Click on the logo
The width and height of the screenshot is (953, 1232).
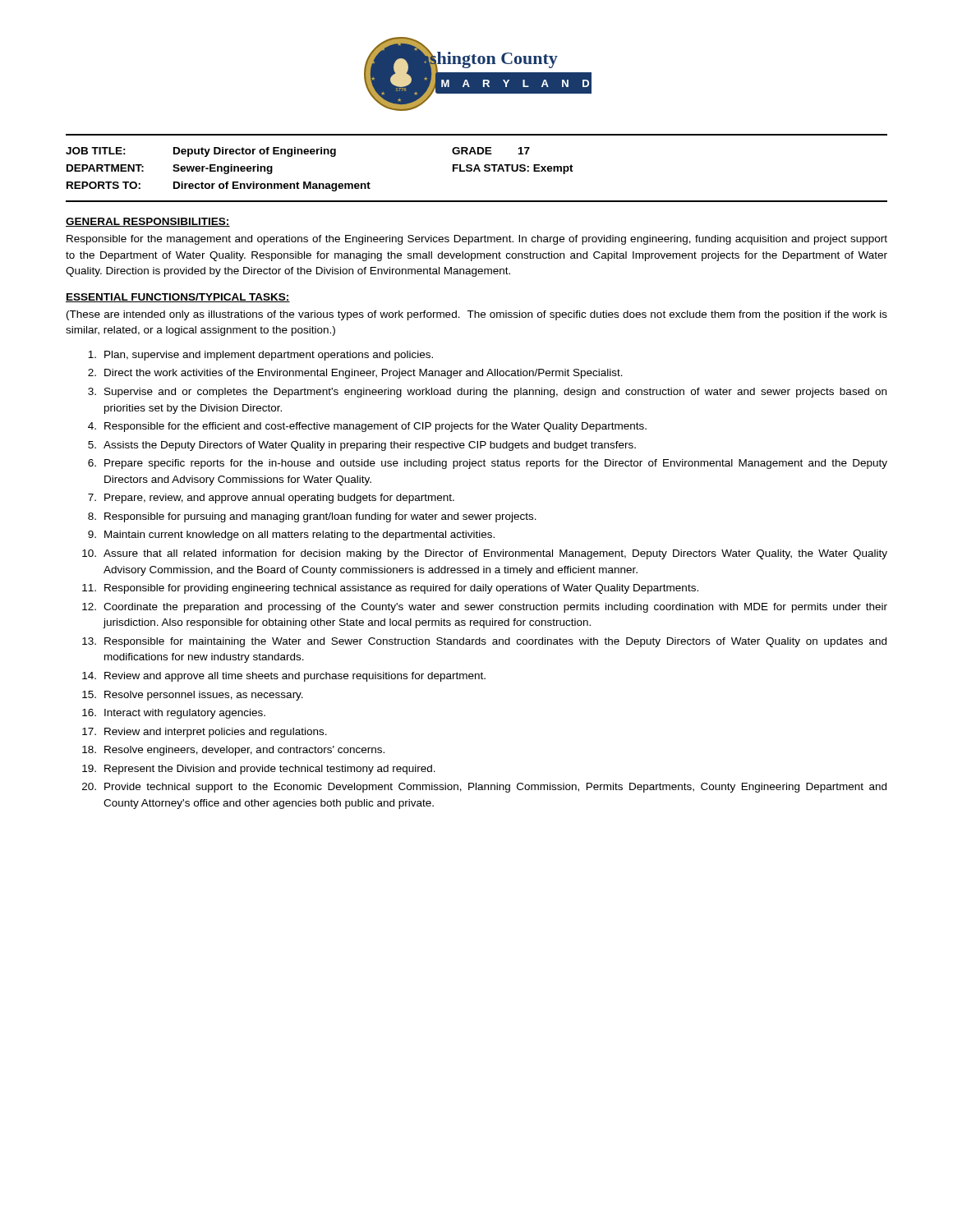click(476, 67)
